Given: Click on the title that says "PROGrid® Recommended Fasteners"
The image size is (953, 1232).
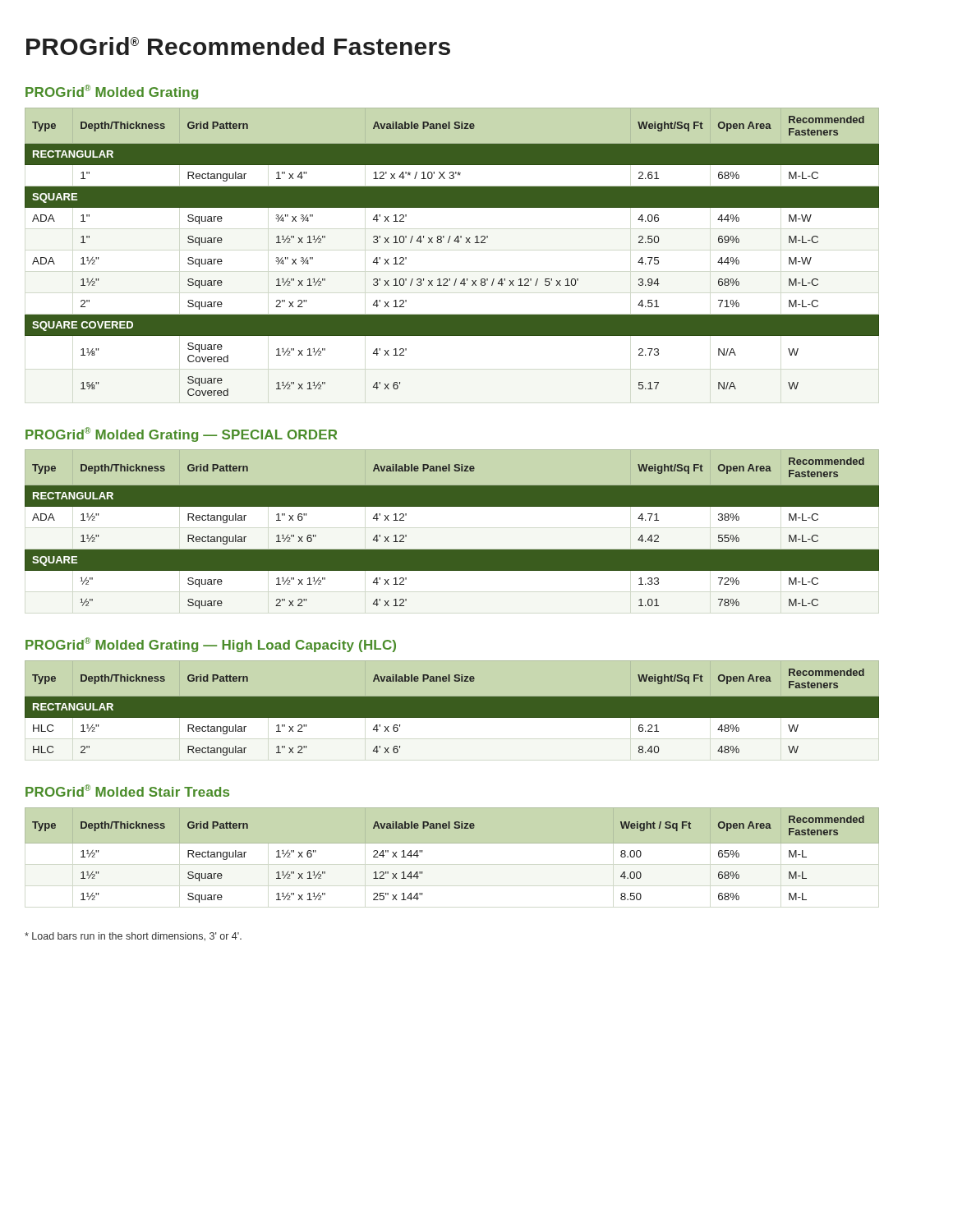Looking at the screenshot, I should [x=452, y=47].
